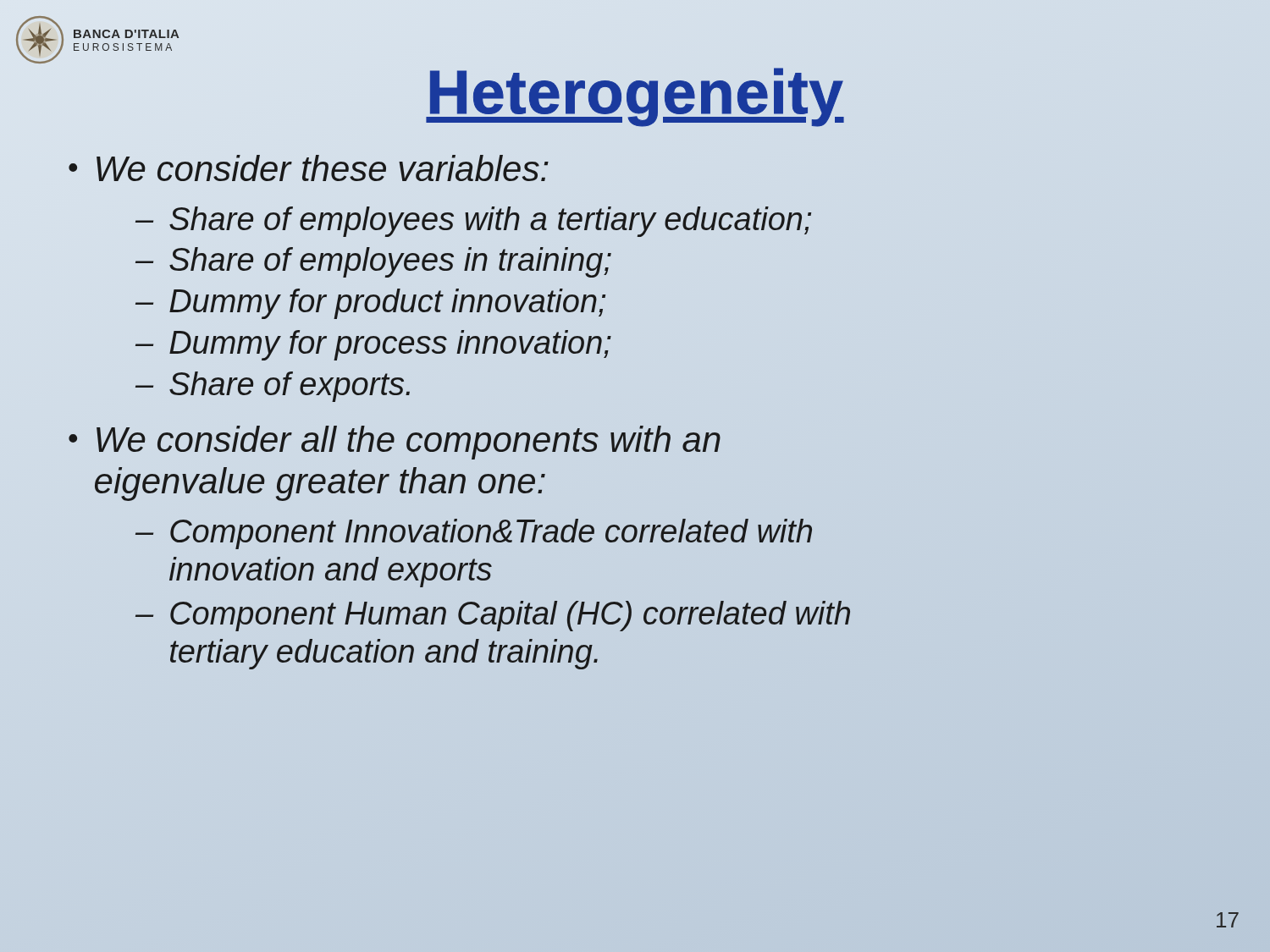Point to the block beginning "– Component Innovation&Trade correlated withinnovation and"
The image size is (1270, 952).
pyautogui.click(x=475, y=551)
